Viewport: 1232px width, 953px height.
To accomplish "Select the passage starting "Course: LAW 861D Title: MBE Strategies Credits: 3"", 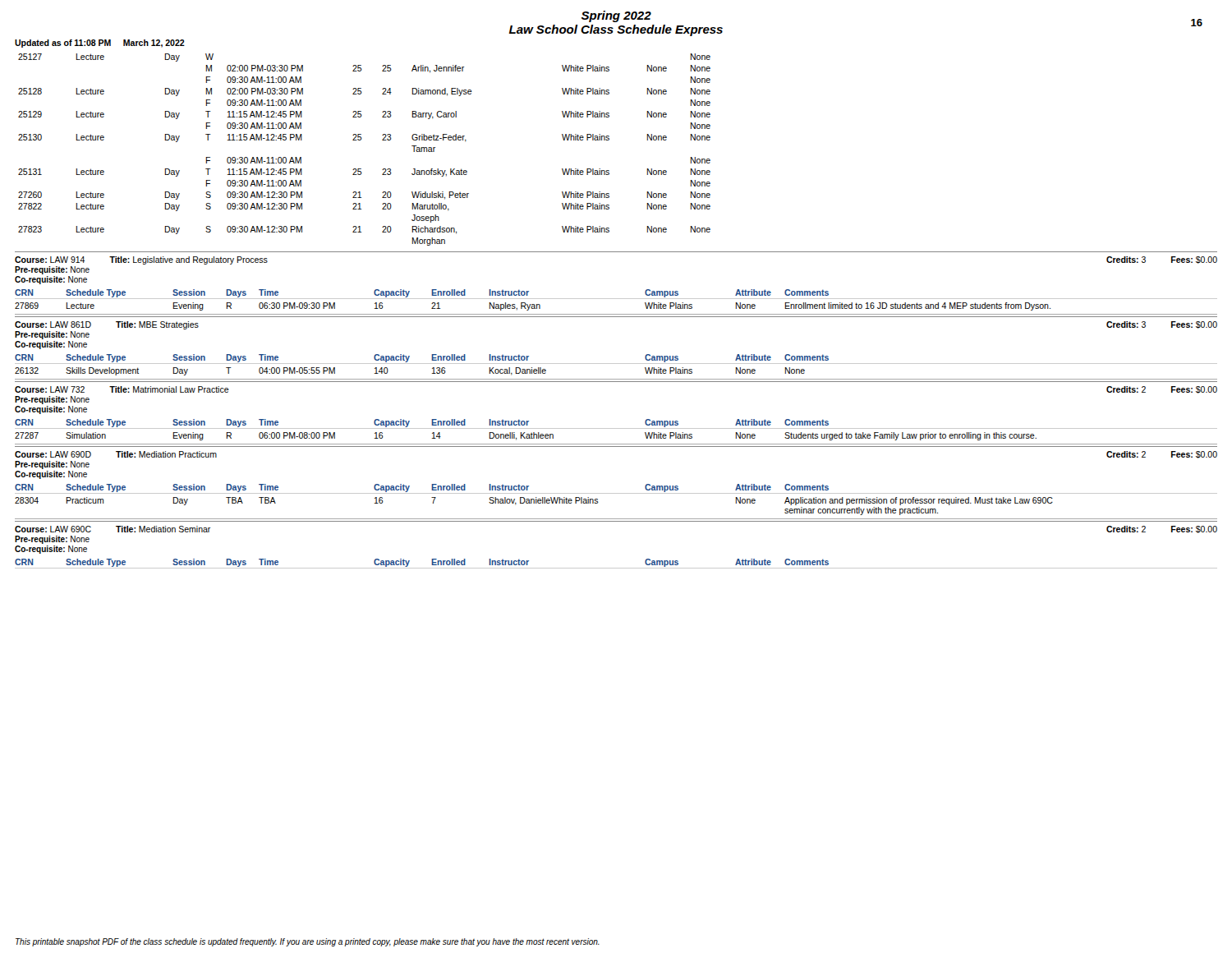I will pos(59,325).
